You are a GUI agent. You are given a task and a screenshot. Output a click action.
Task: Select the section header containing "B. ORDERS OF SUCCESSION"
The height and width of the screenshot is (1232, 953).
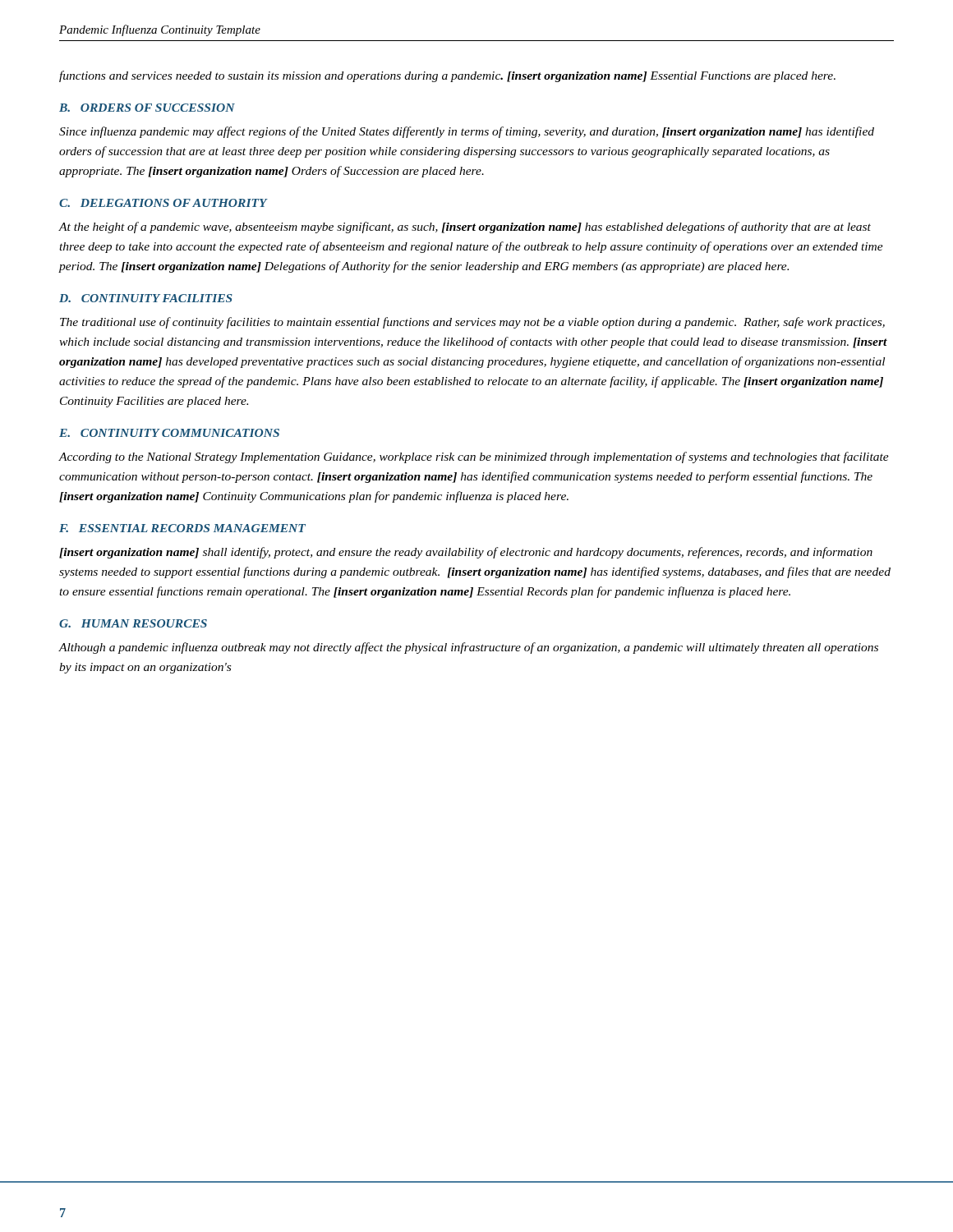(x=147, y=107)
